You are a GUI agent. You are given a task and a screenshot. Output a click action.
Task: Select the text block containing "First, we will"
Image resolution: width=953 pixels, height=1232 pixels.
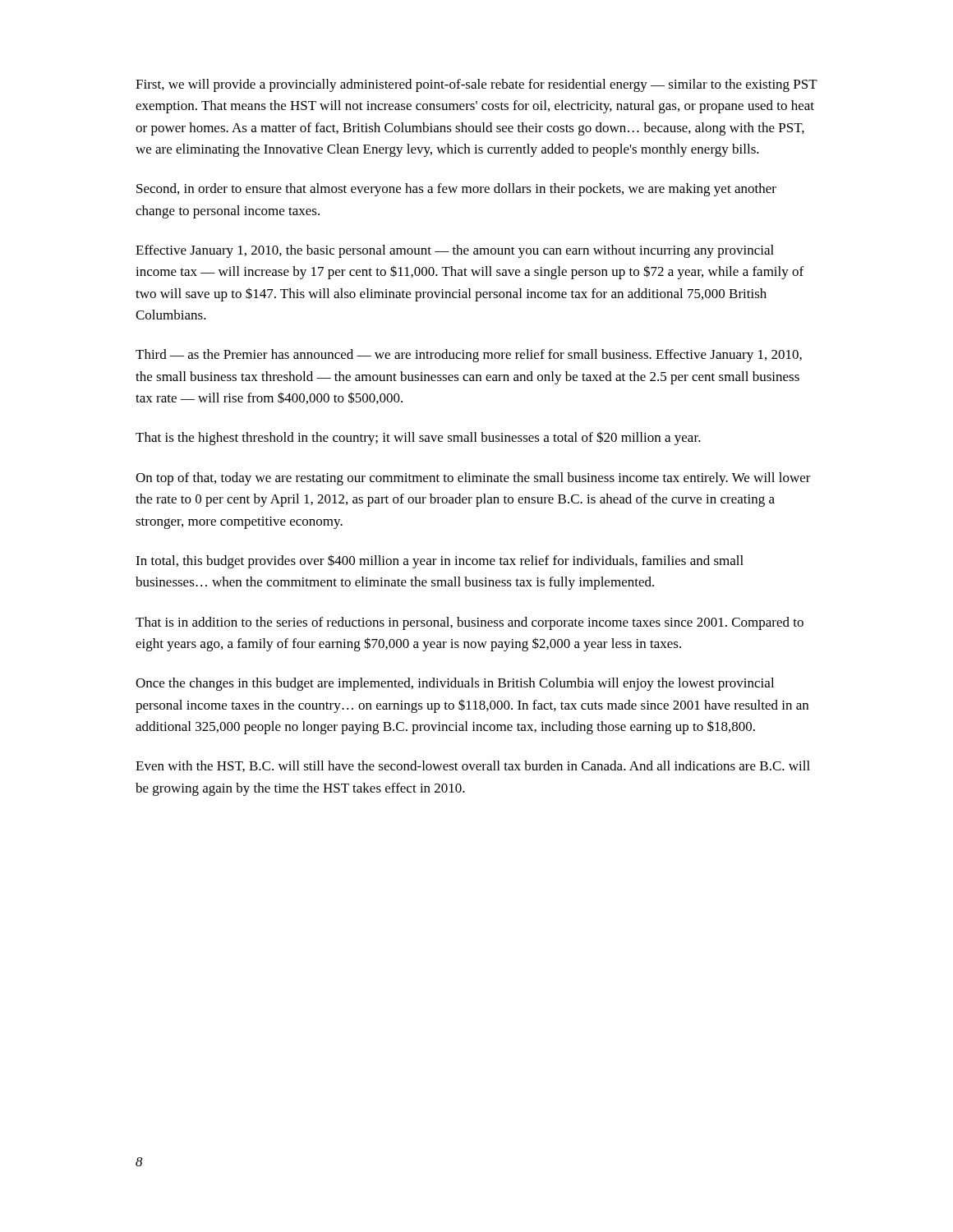[x=476, y=117]
